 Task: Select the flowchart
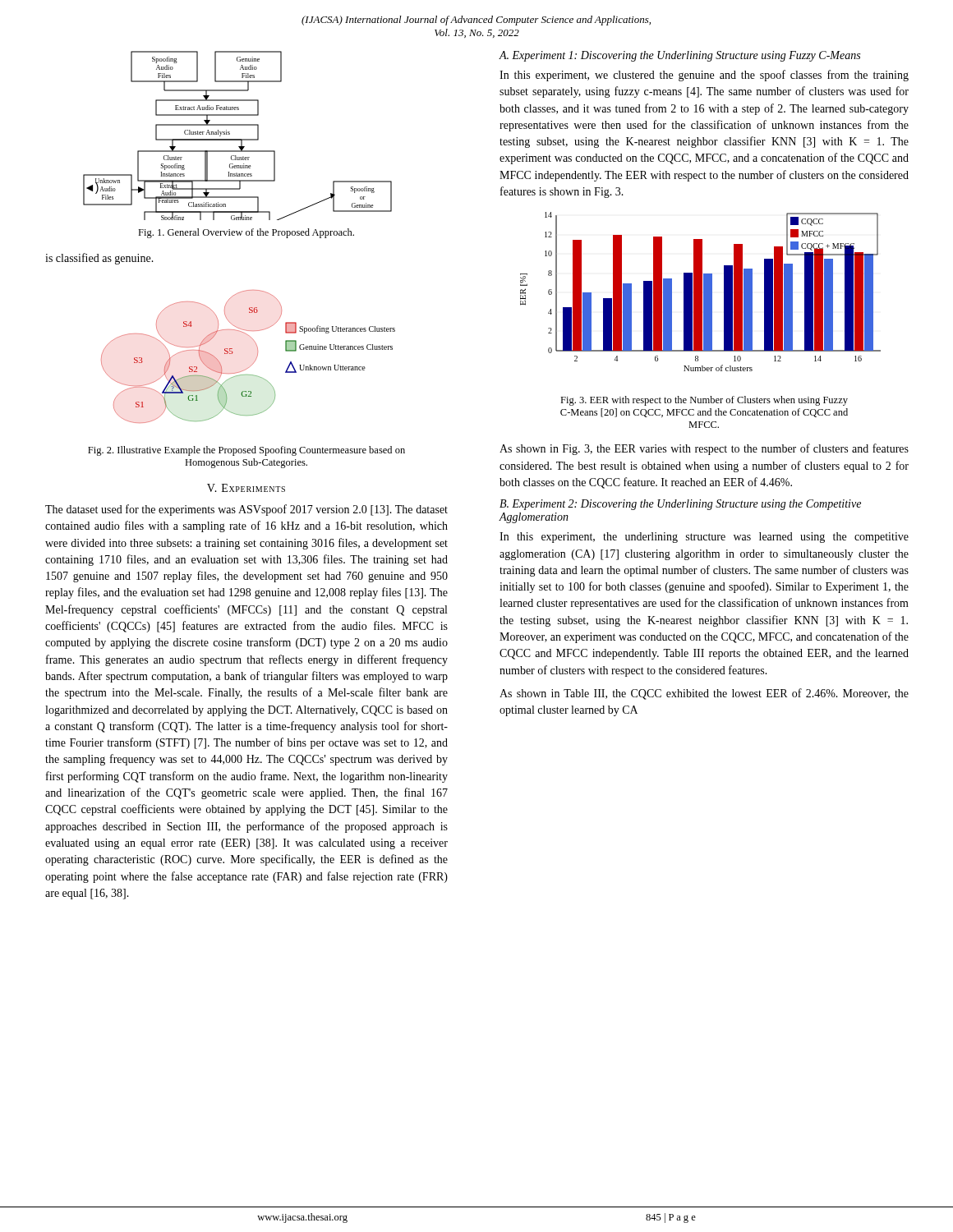pyautogui.click(x=246, y=136)
